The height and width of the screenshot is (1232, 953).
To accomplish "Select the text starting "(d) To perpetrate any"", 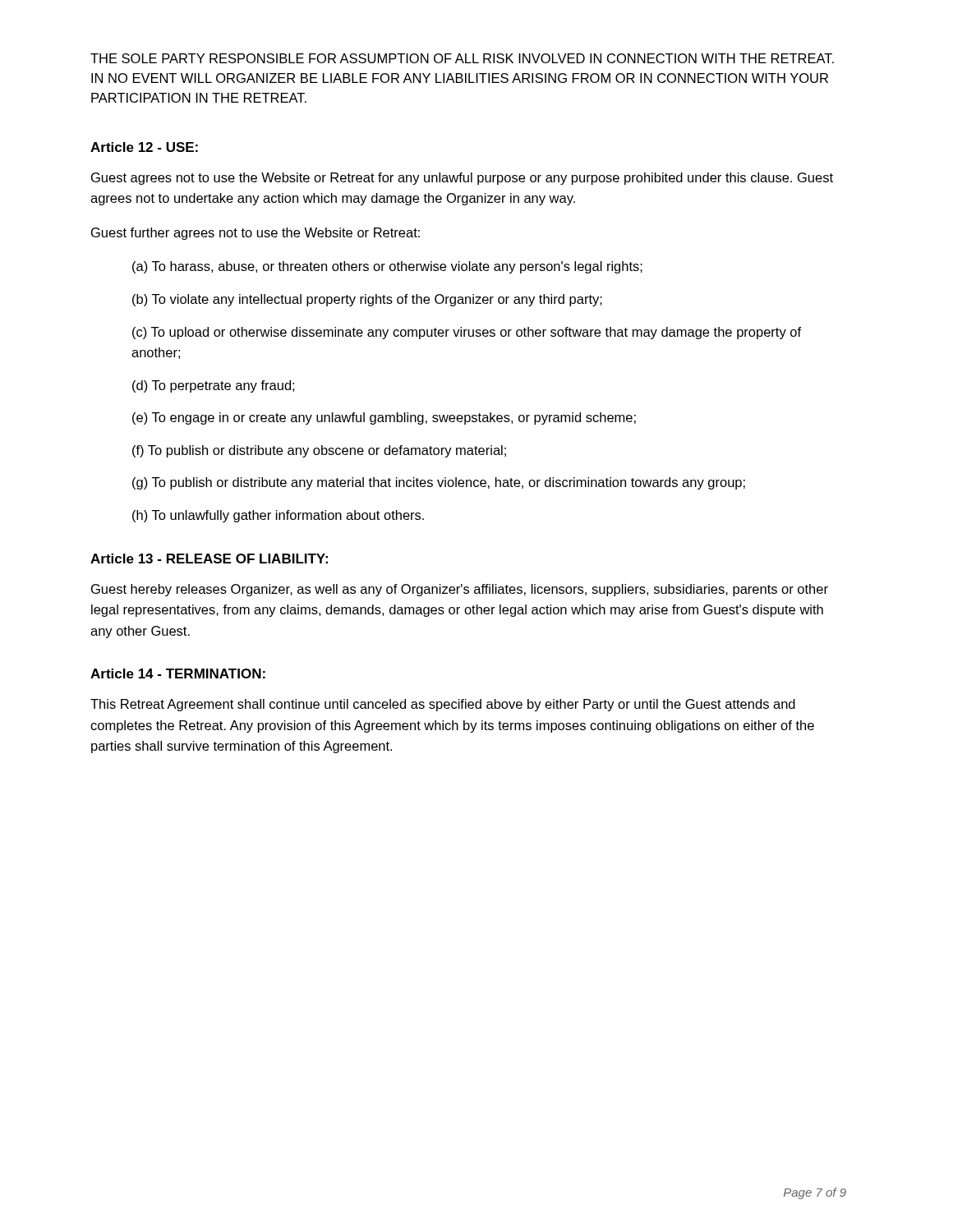I will click(213, 385).
